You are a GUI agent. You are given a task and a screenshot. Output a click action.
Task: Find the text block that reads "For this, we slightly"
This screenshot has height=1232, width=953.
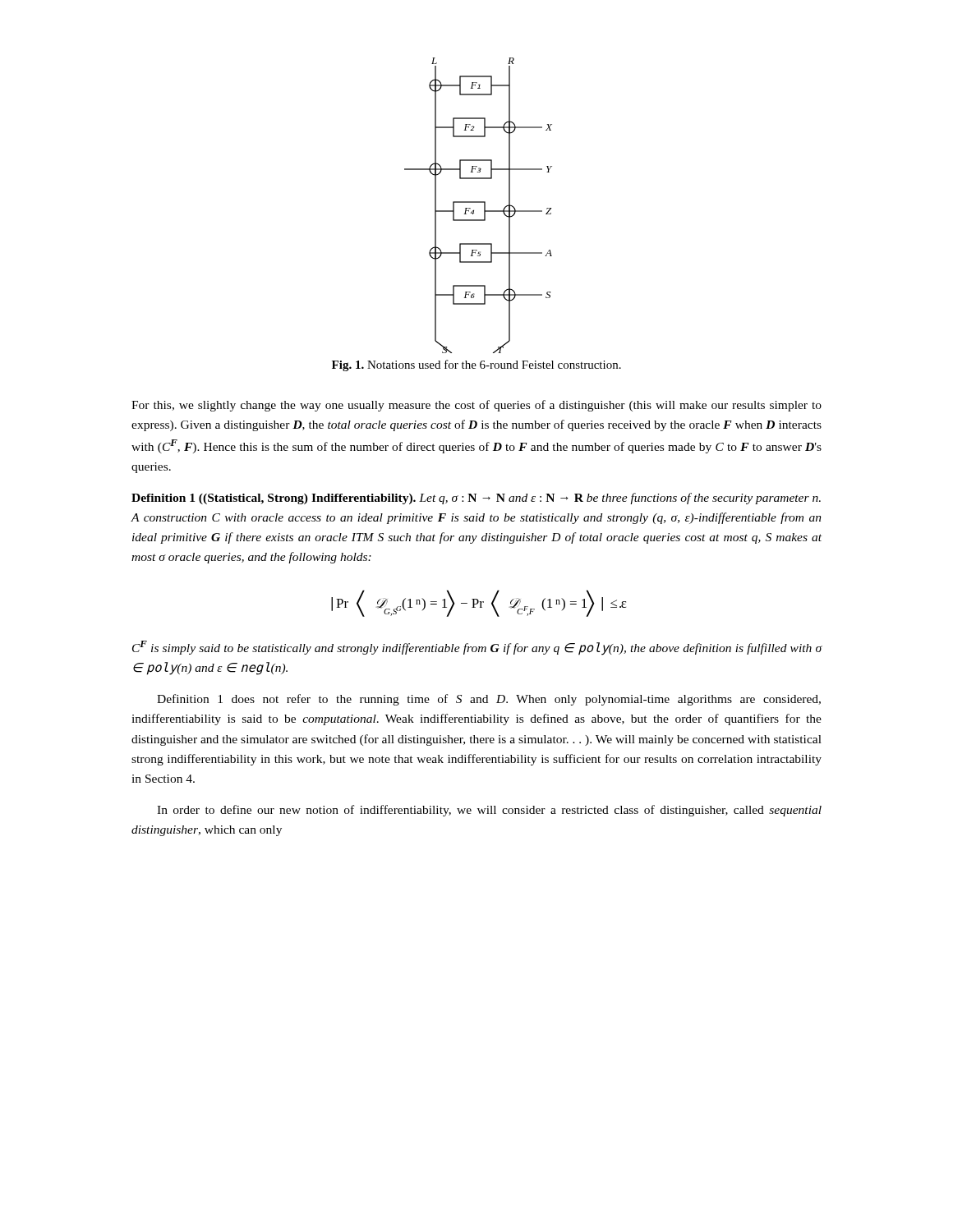tap(476, 435)
